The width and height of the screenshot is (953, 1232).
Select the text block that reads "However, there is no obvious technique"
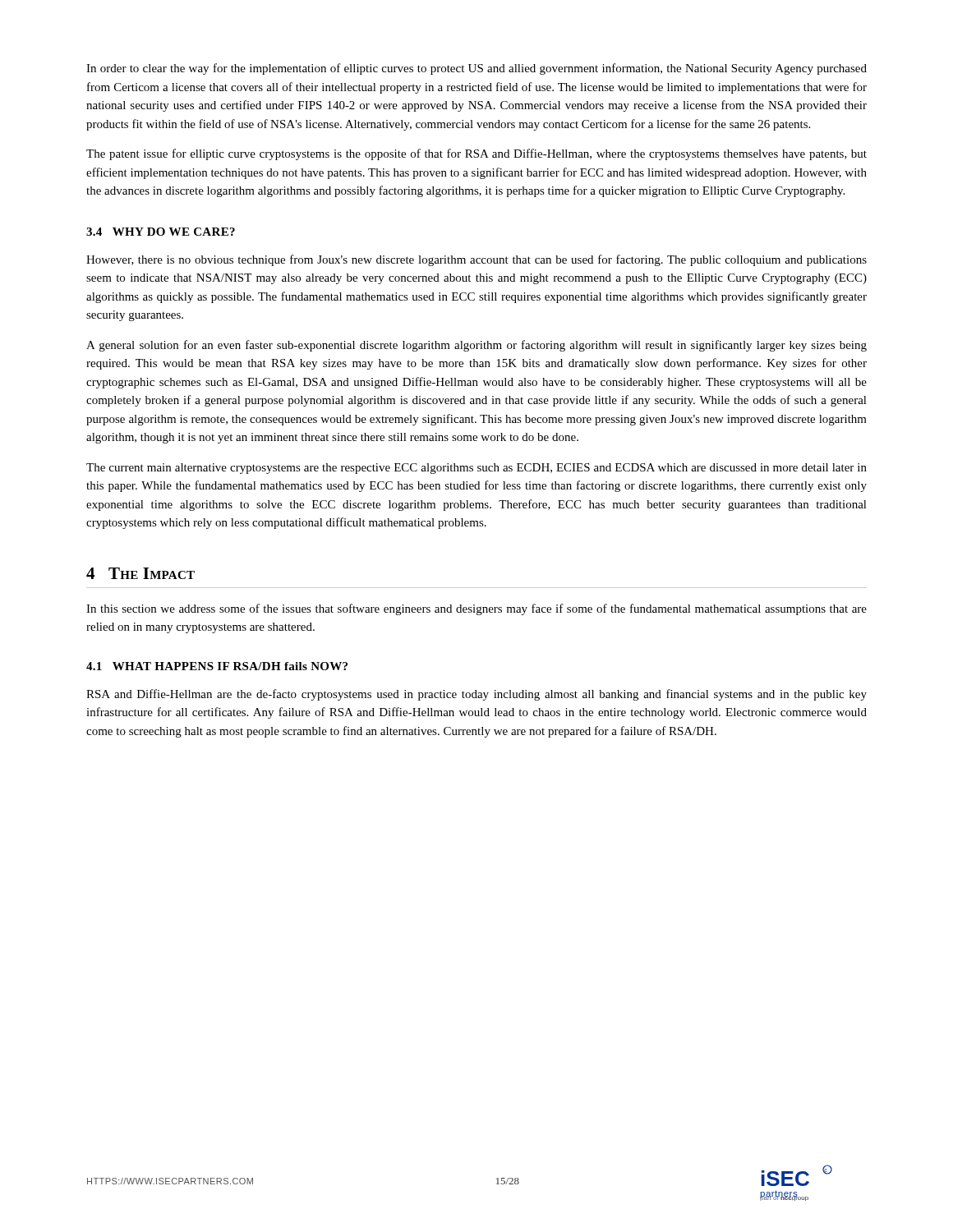tap(476, 287)
